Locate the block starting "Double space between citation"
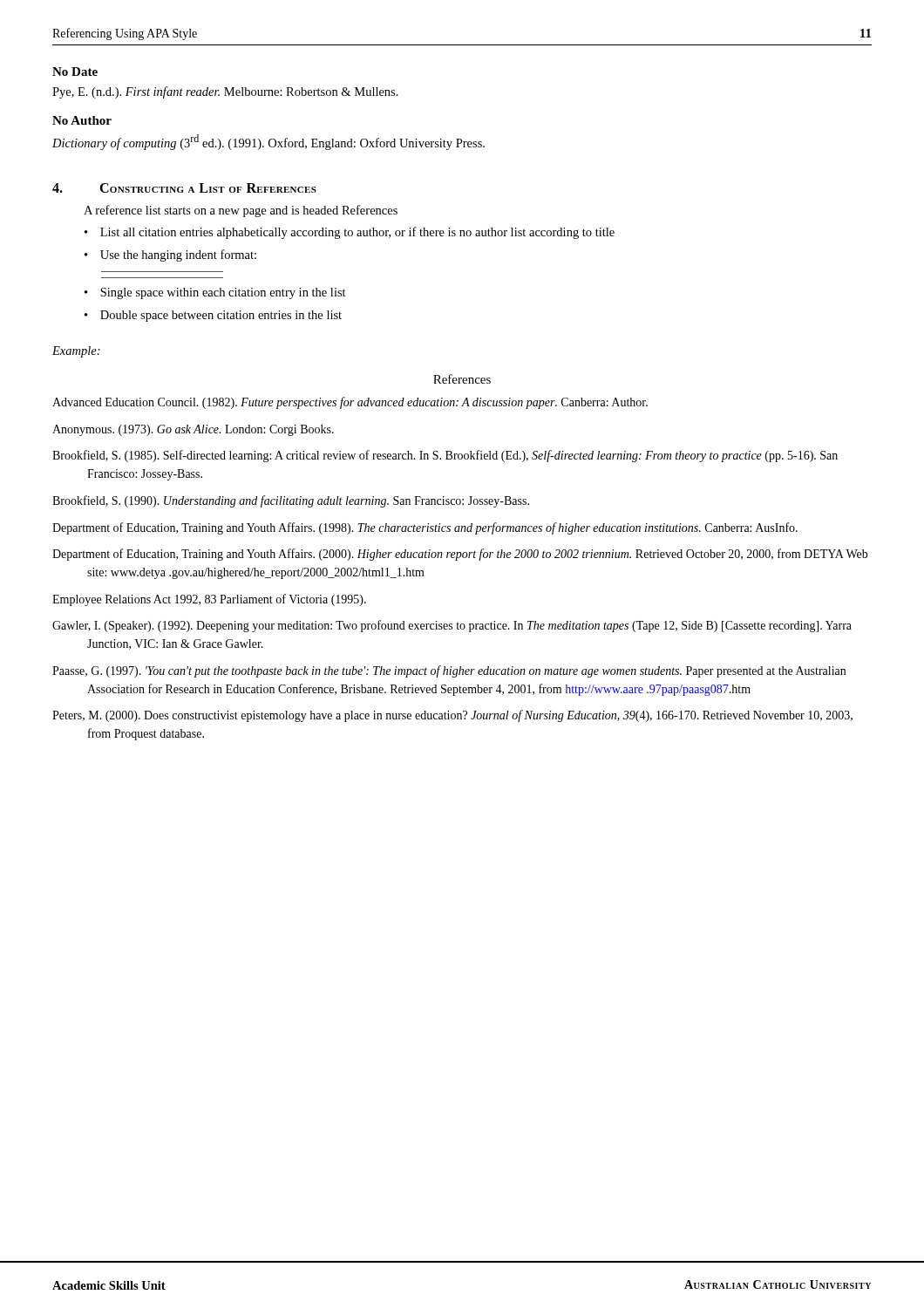Viewport: 924px width, 1308px height. tap(219, 315)
